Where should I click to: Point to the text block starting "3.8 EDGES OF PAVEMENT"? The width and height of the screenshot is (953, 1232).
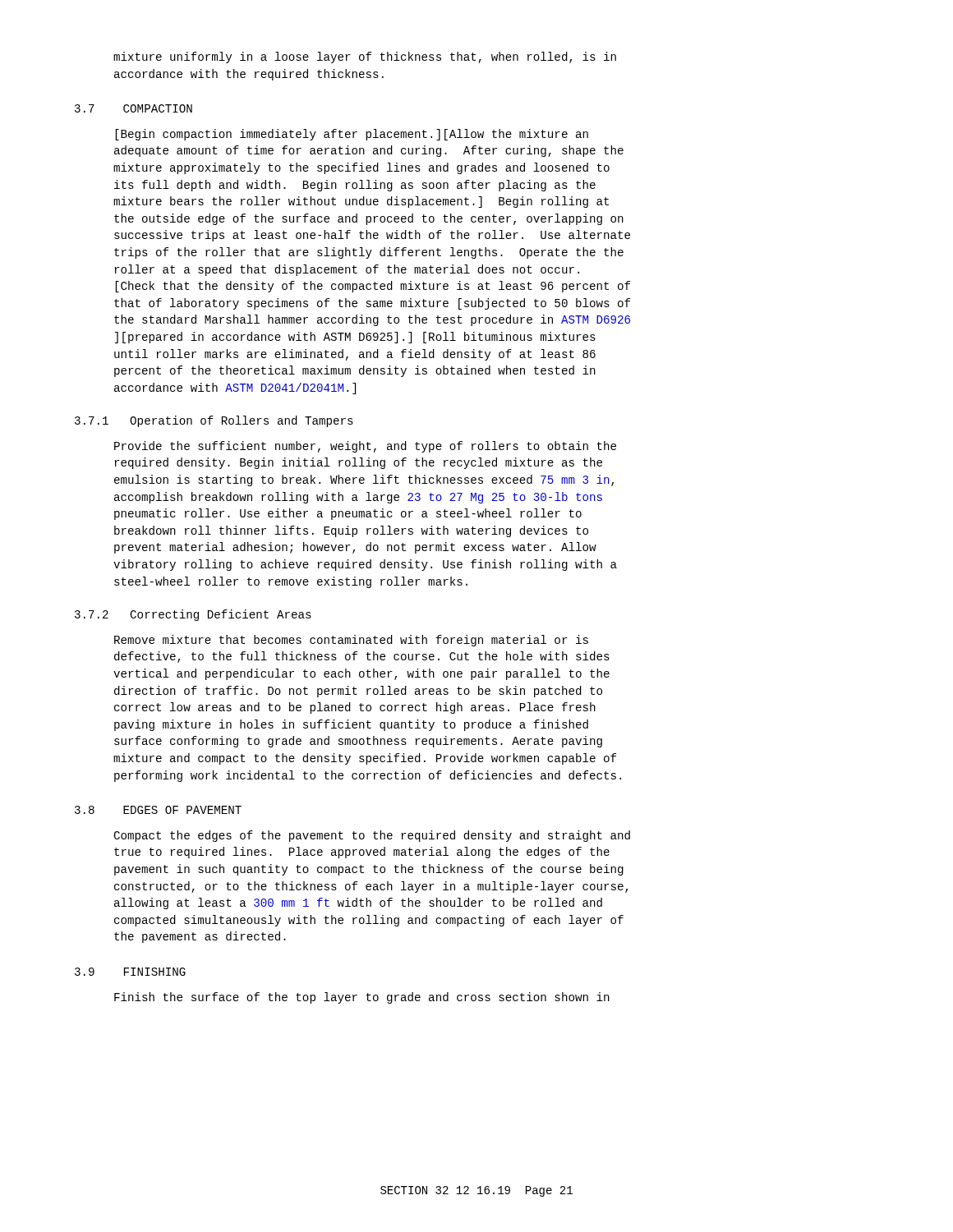[x=158, y=811]
